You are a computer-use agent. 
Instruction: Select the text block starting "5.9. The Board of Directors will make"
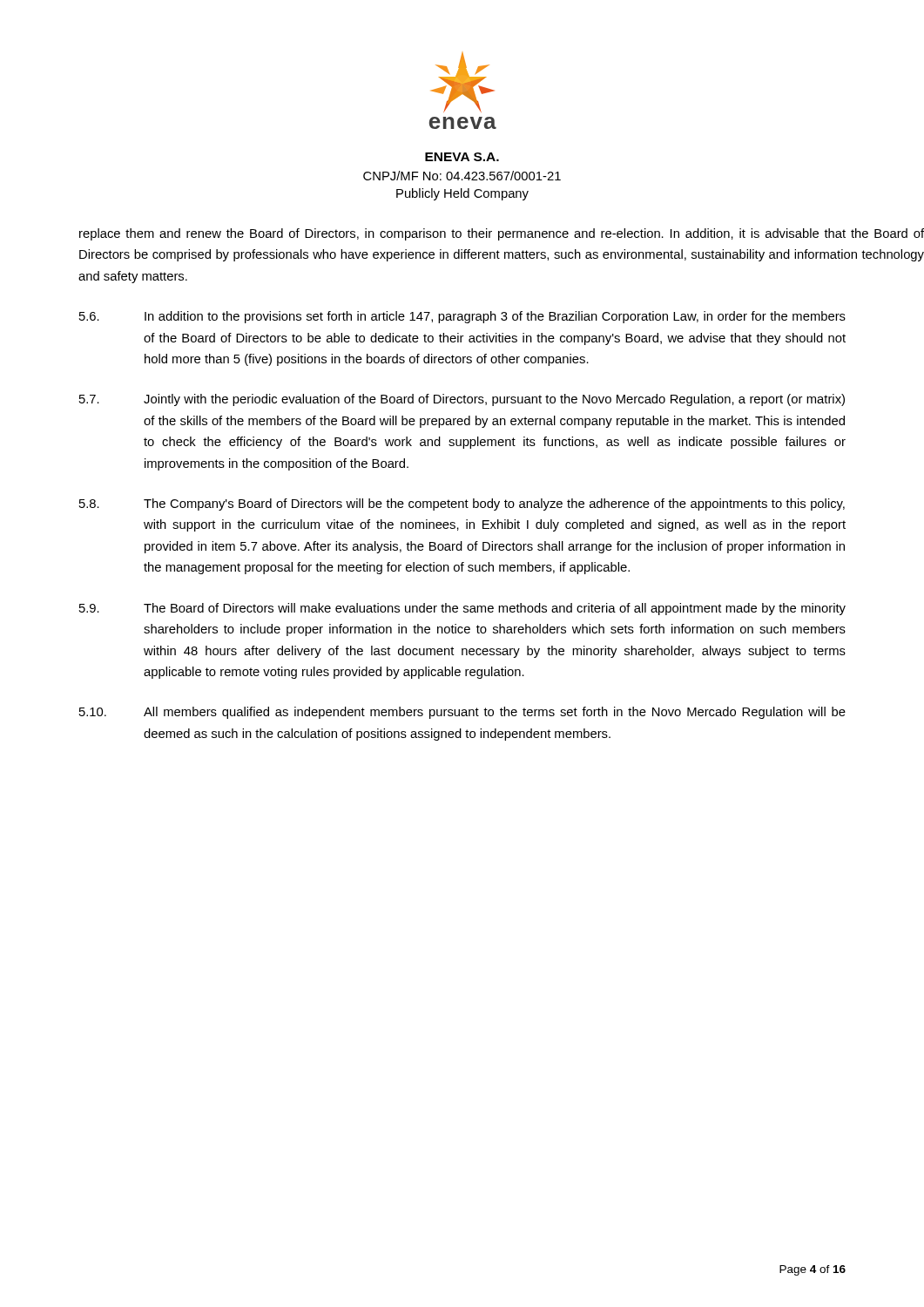pos(462,640)
